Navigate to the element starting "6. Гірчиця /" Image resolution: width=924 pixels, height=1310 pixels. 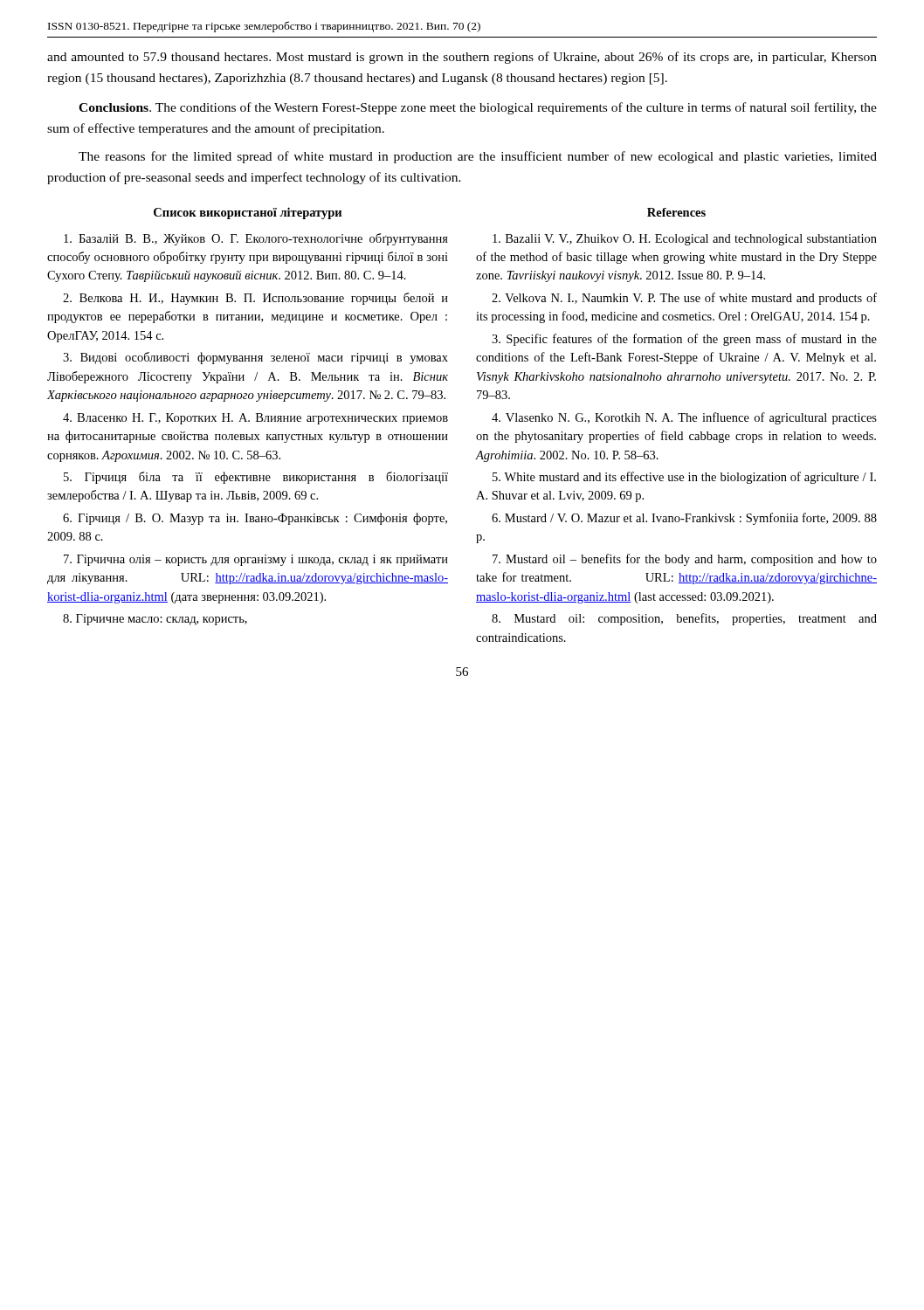click(248, 527)
